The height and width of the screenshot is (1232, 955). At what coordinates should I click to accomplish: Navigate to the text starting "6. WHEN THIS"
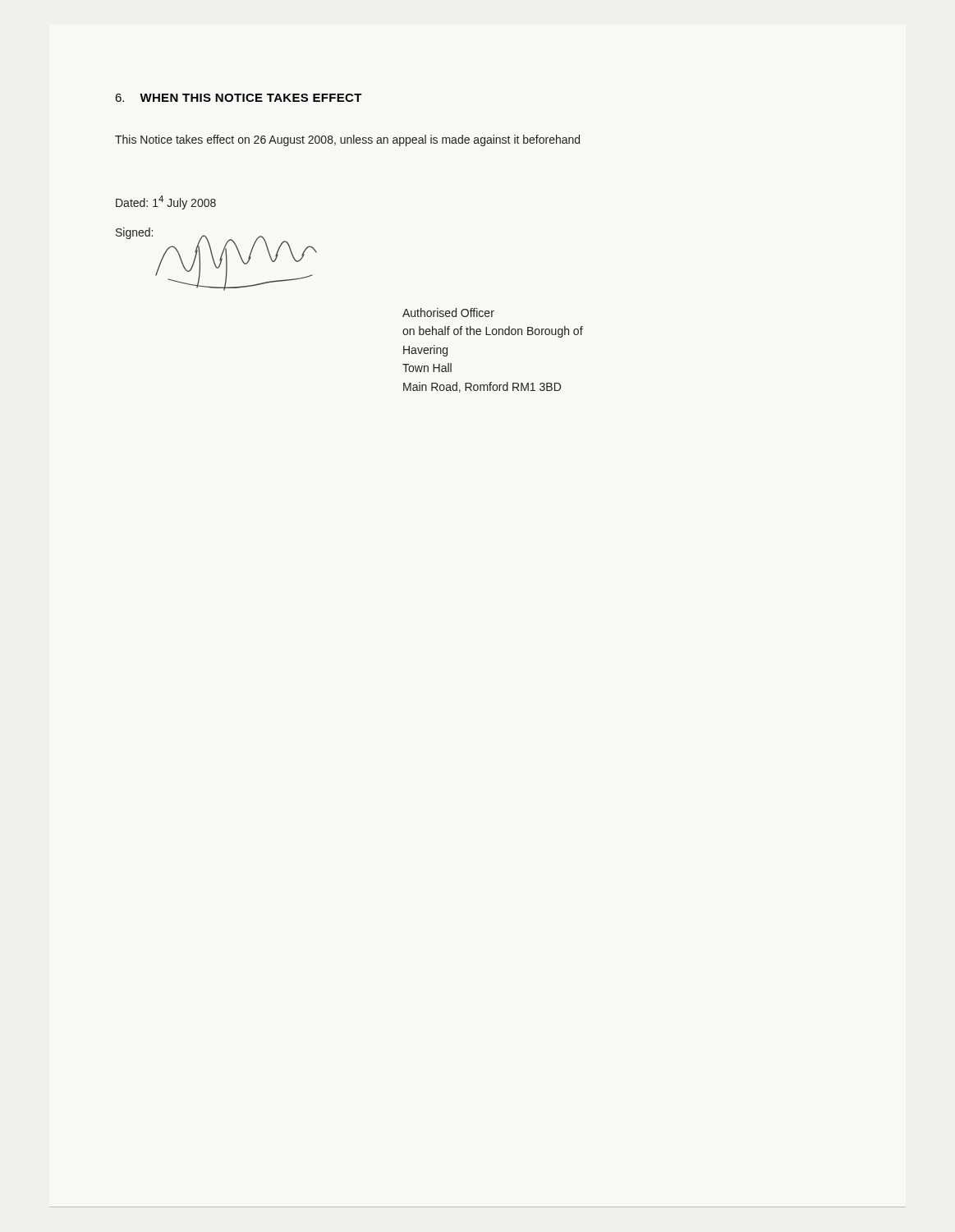pyautogui.click(x=238, y=97)
